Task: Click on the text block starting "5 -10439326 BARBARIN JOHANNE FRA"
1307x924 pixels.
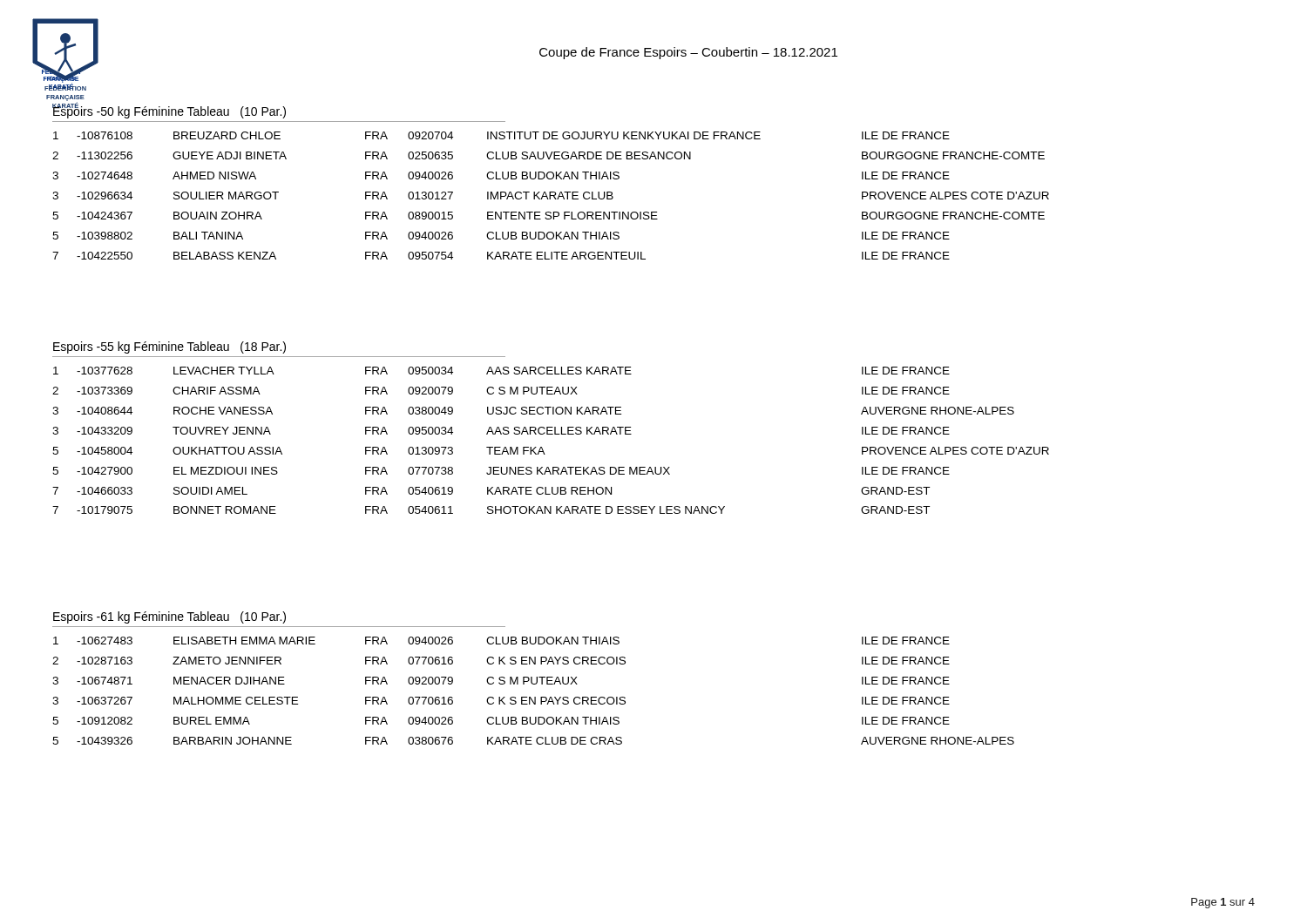Action: [x=533, y=741]
